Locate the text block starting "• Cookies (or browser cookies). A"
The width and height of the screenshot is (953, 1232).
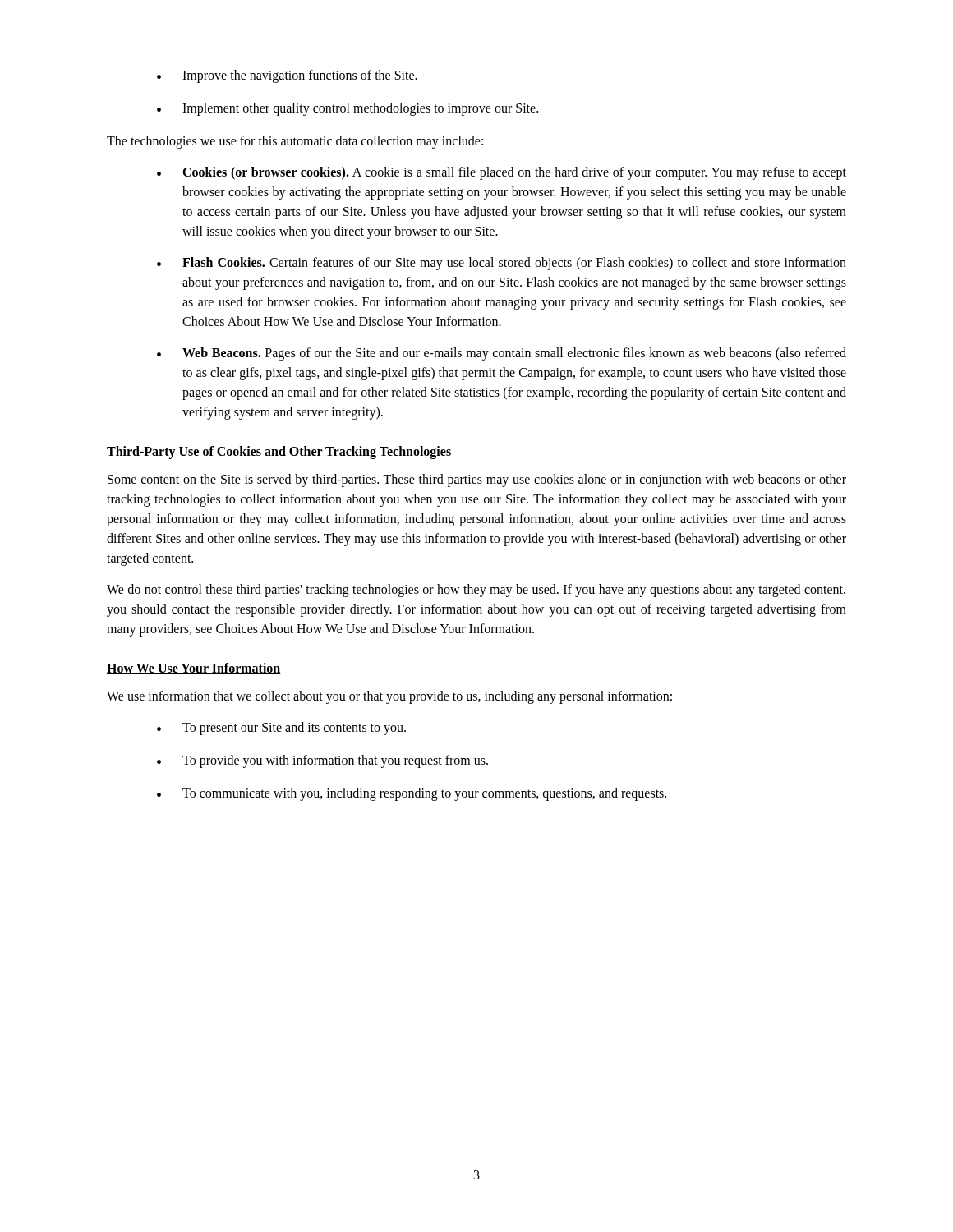tap(501, 202)
